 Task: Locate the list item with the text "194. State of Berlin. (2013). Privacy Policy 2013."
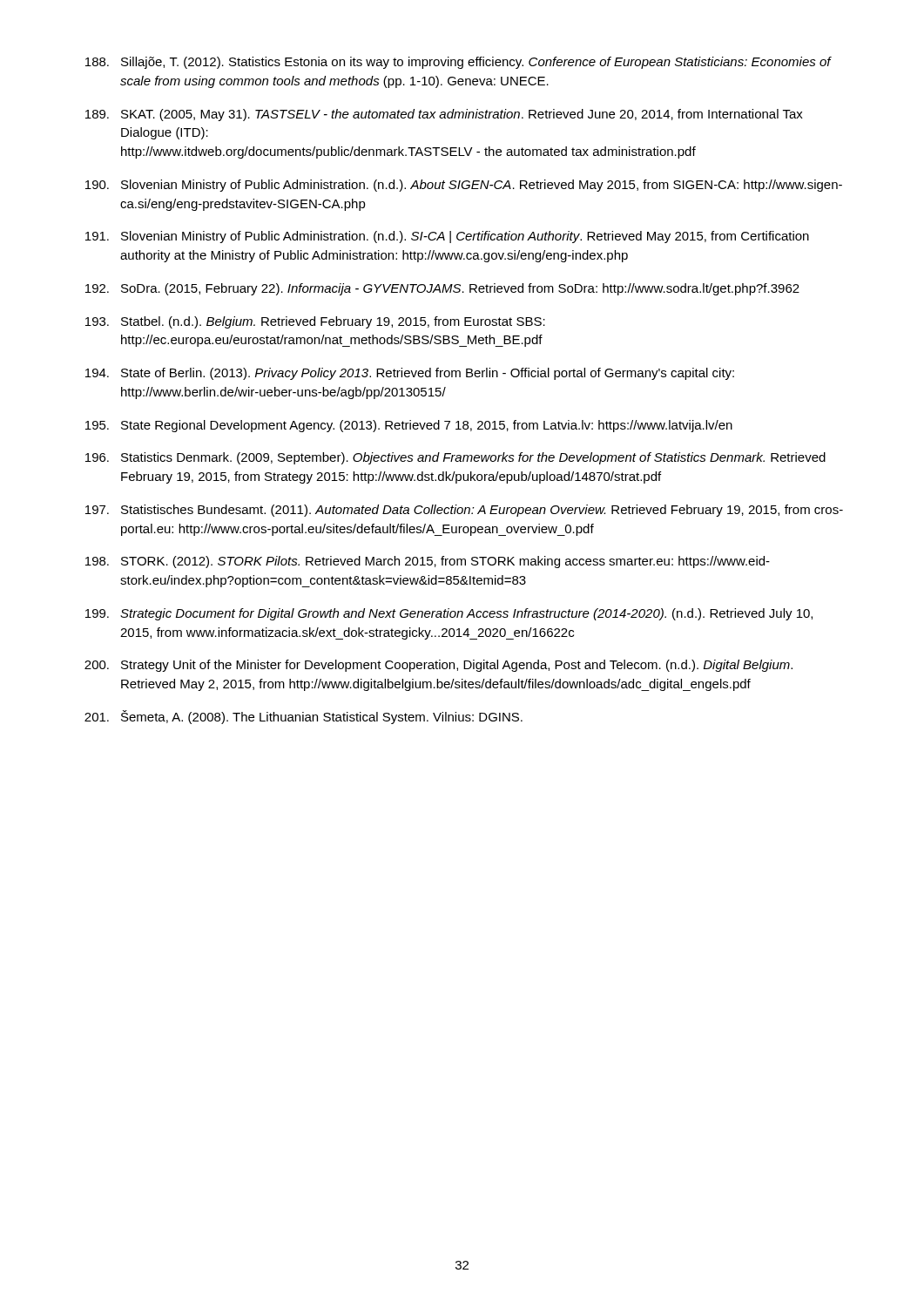462,382
